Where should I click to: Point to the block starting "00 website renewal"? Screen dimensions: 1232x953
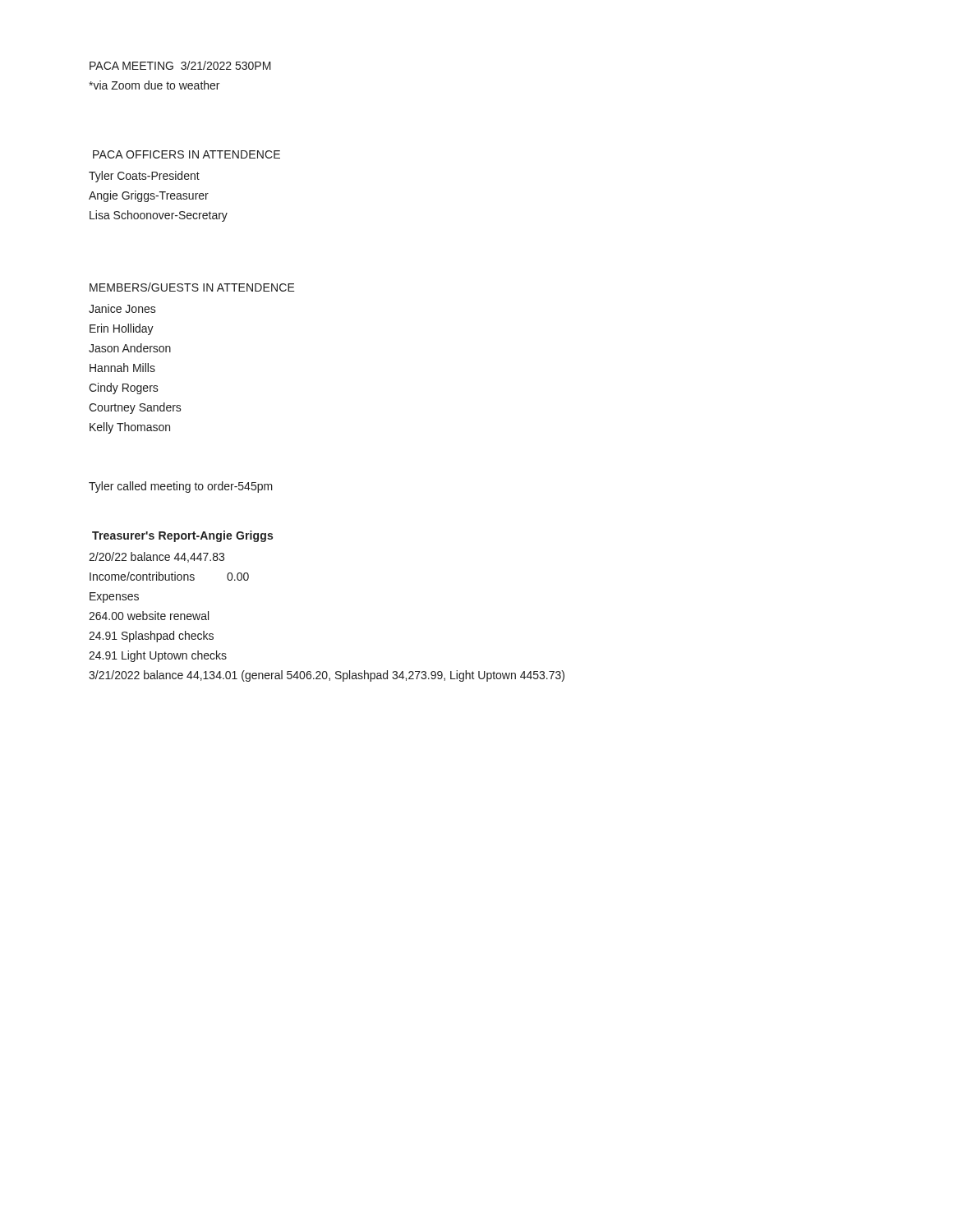(149, 616)
